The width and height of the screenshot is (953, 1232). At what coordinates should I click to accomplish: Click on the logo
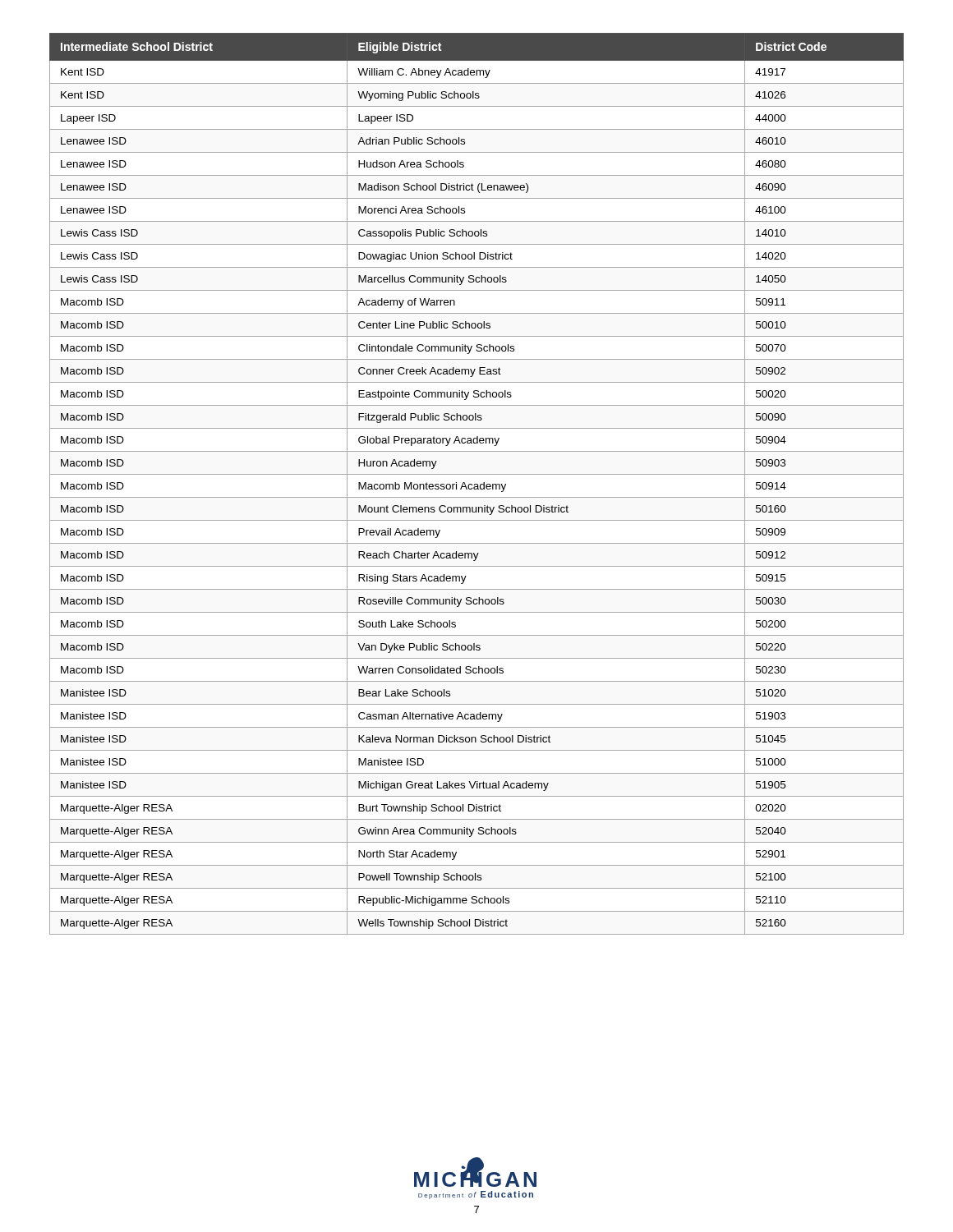click(476, 1177)
